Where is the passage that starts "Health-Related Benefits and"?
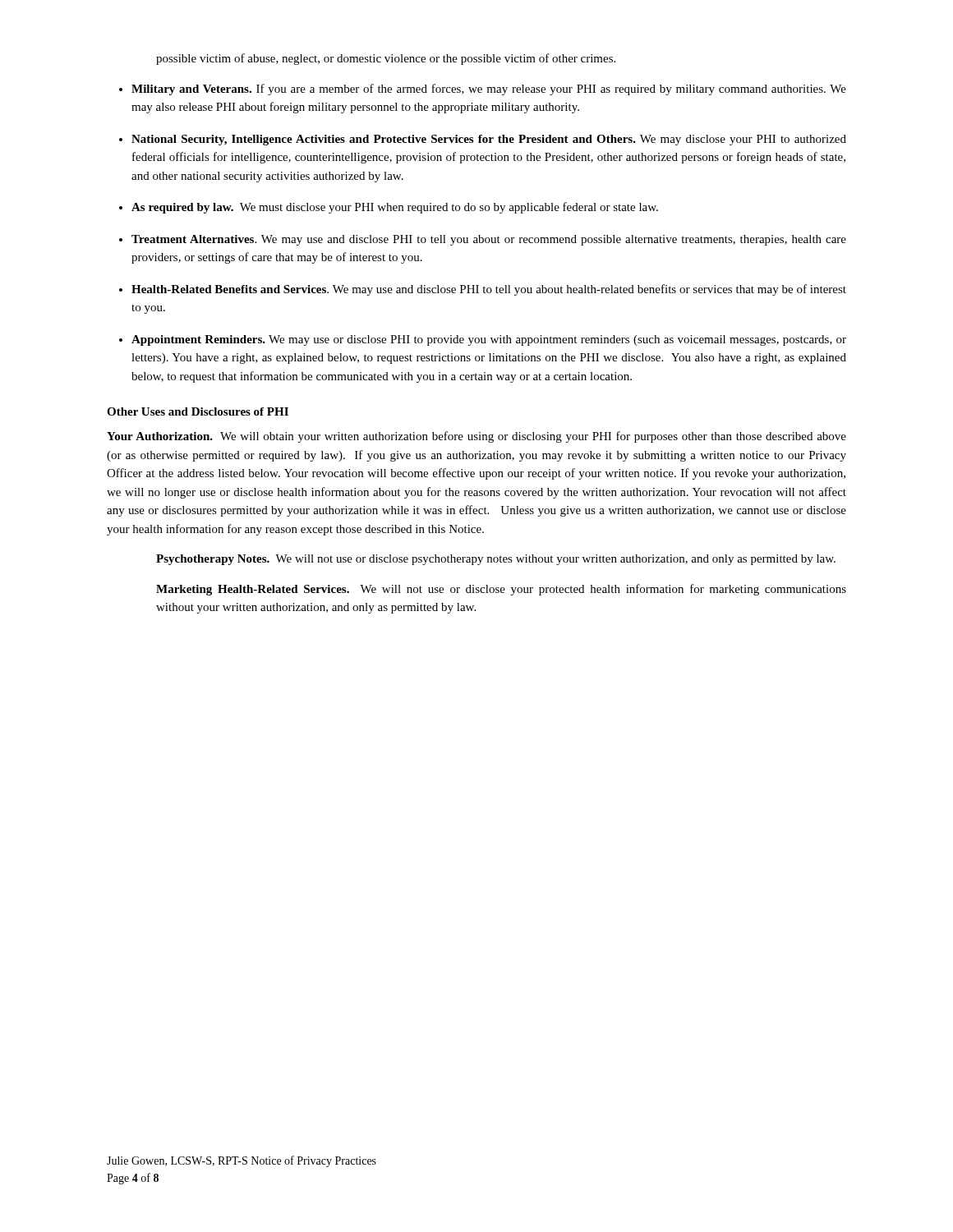This screenshot has height=1232, width=953. (489, 298)
